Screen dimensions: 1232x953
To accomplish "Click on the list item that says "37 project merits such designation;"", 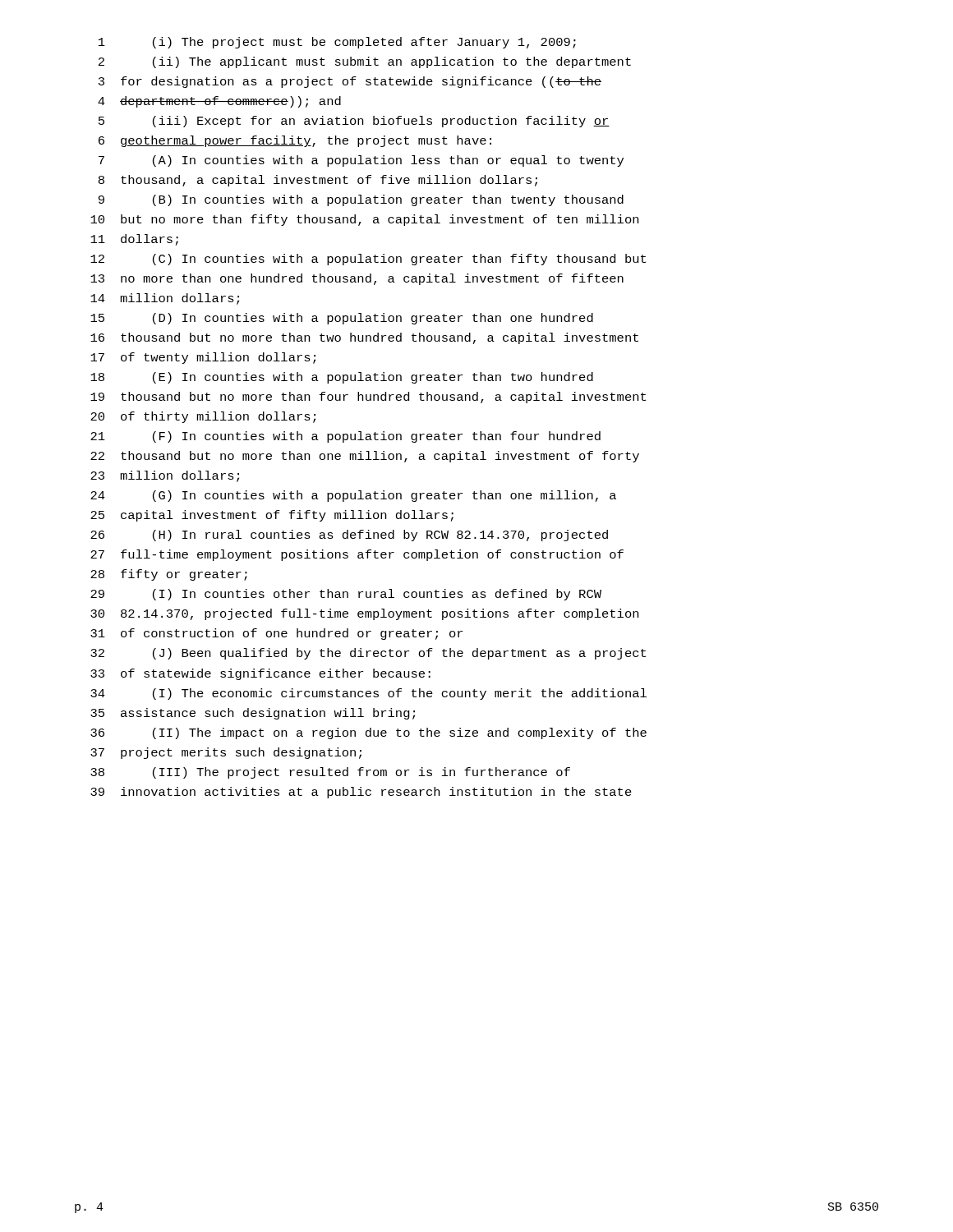I will 226,753.
